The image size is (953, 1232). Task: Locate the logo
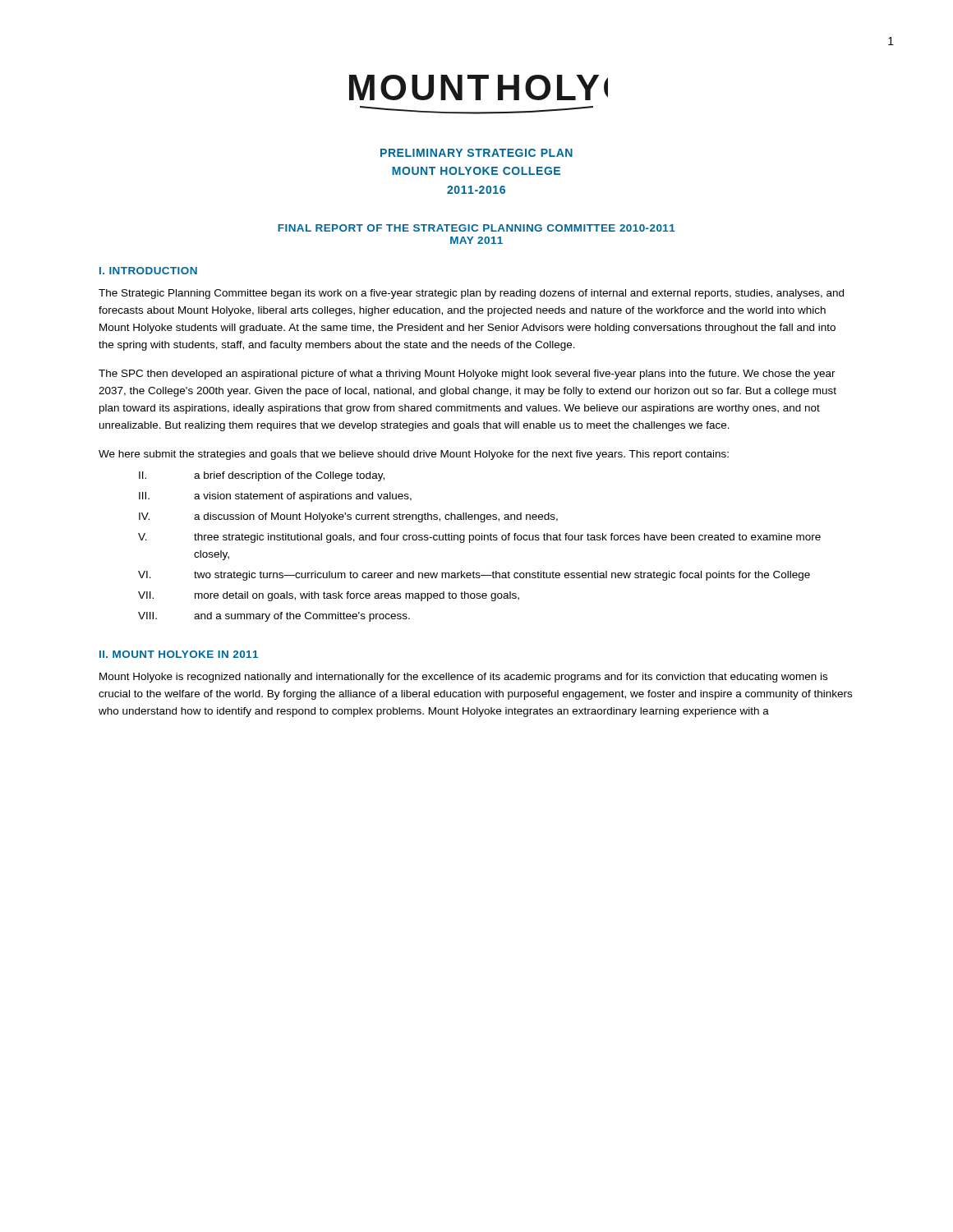pos(476,88)
